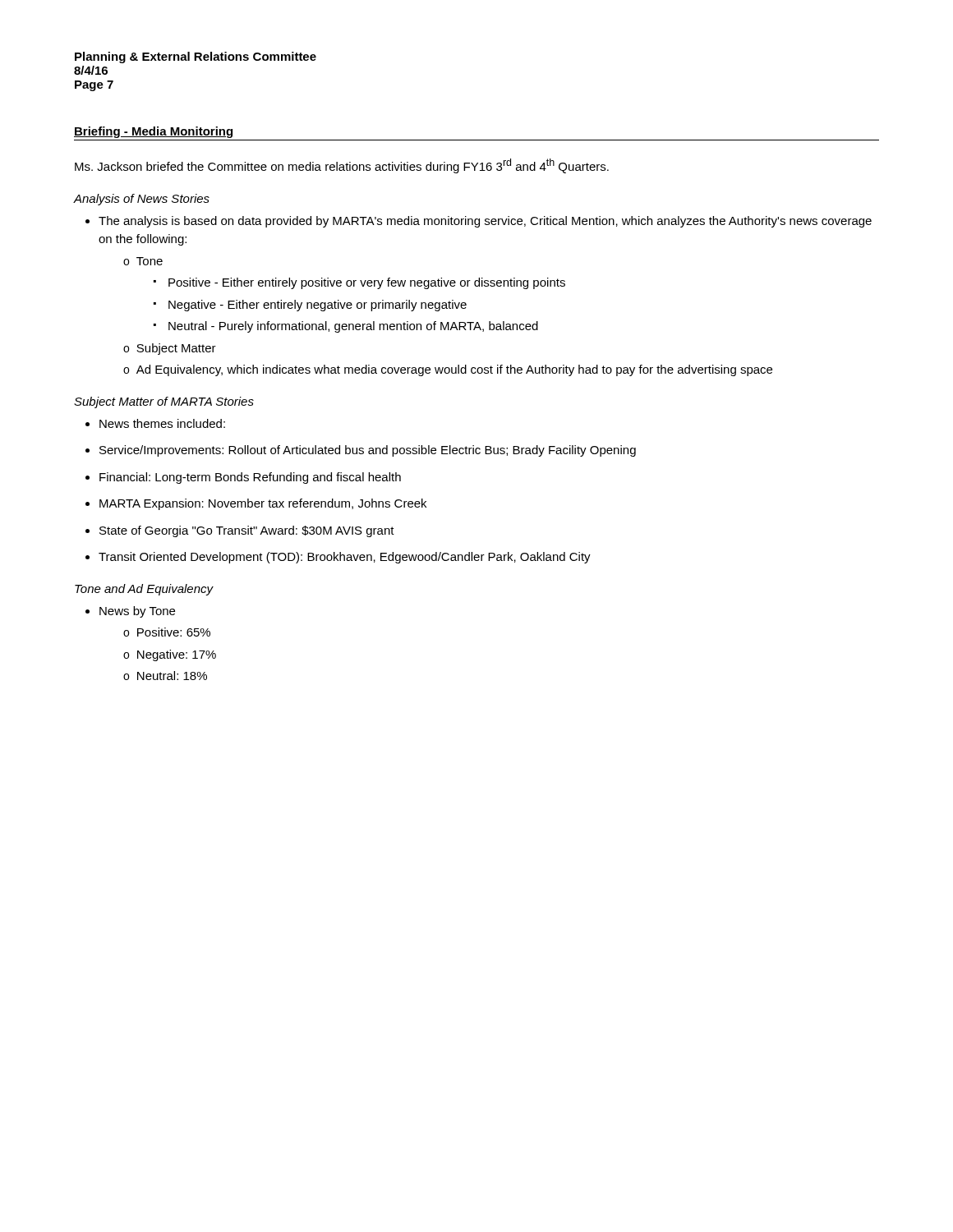This screenshot has width=953, height=1232.
Task: Navigate to the element starting "Analysis of News"
Action: [x=142, y=198]
